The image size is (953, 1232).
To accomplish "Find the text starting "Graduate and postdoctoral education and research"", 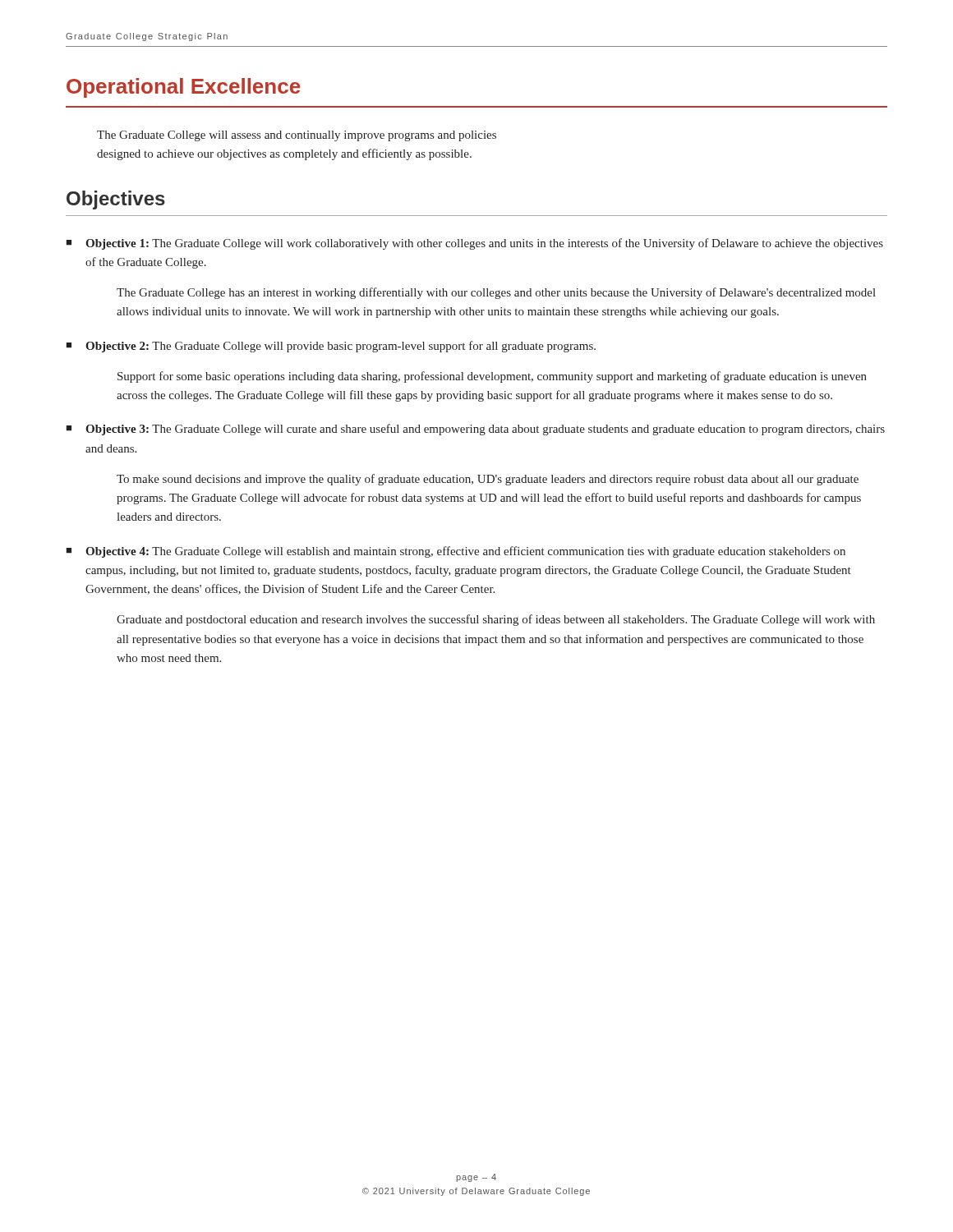I will coord(502,639).
